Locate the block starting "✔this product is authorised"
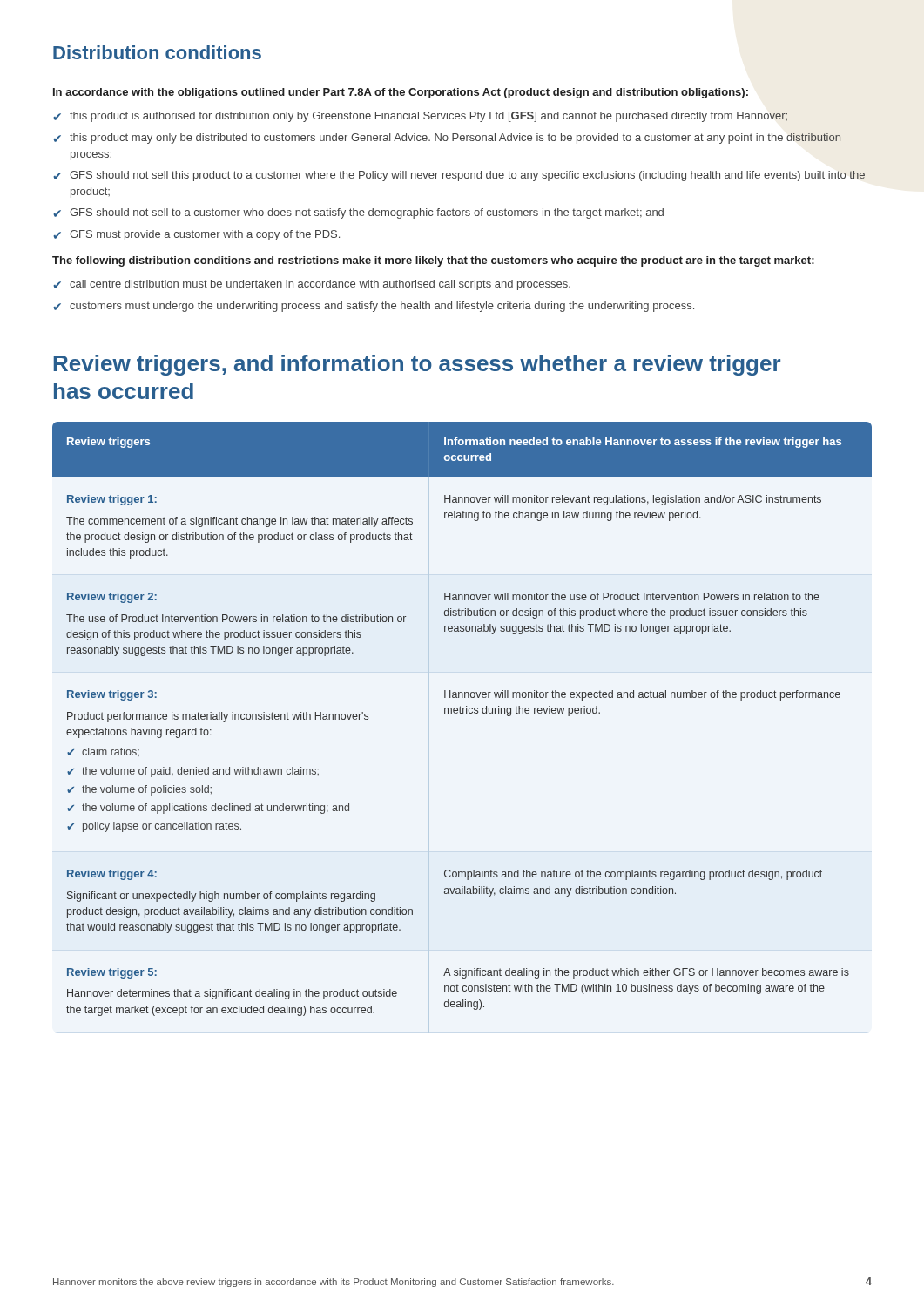Image resolution: width=924 pixels, height=1307 pixels. [x=420, y=117]
